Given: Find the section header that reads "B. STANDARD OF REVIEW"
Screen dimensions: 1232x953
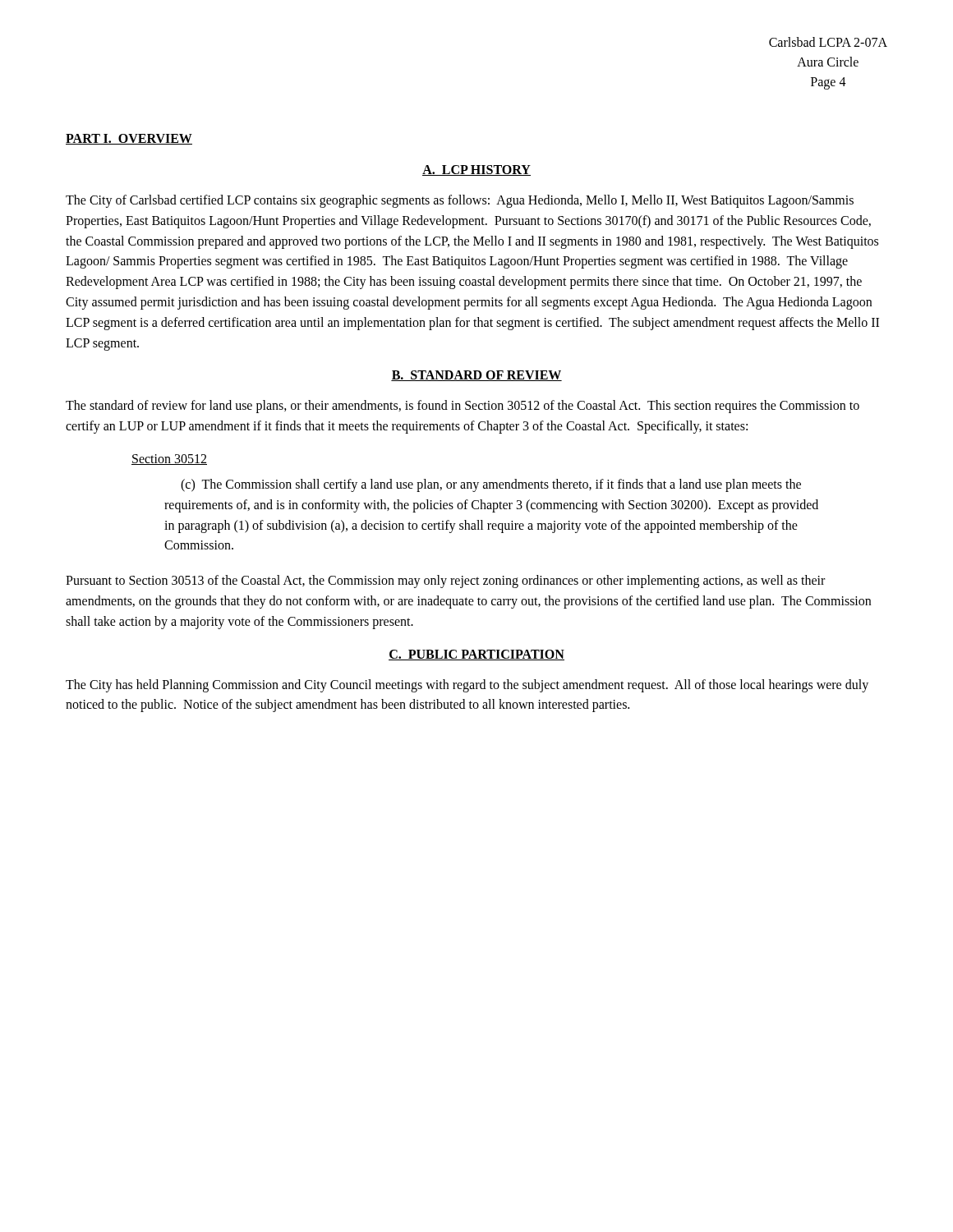Looking at the screenshot, I should tap(476, 375).
